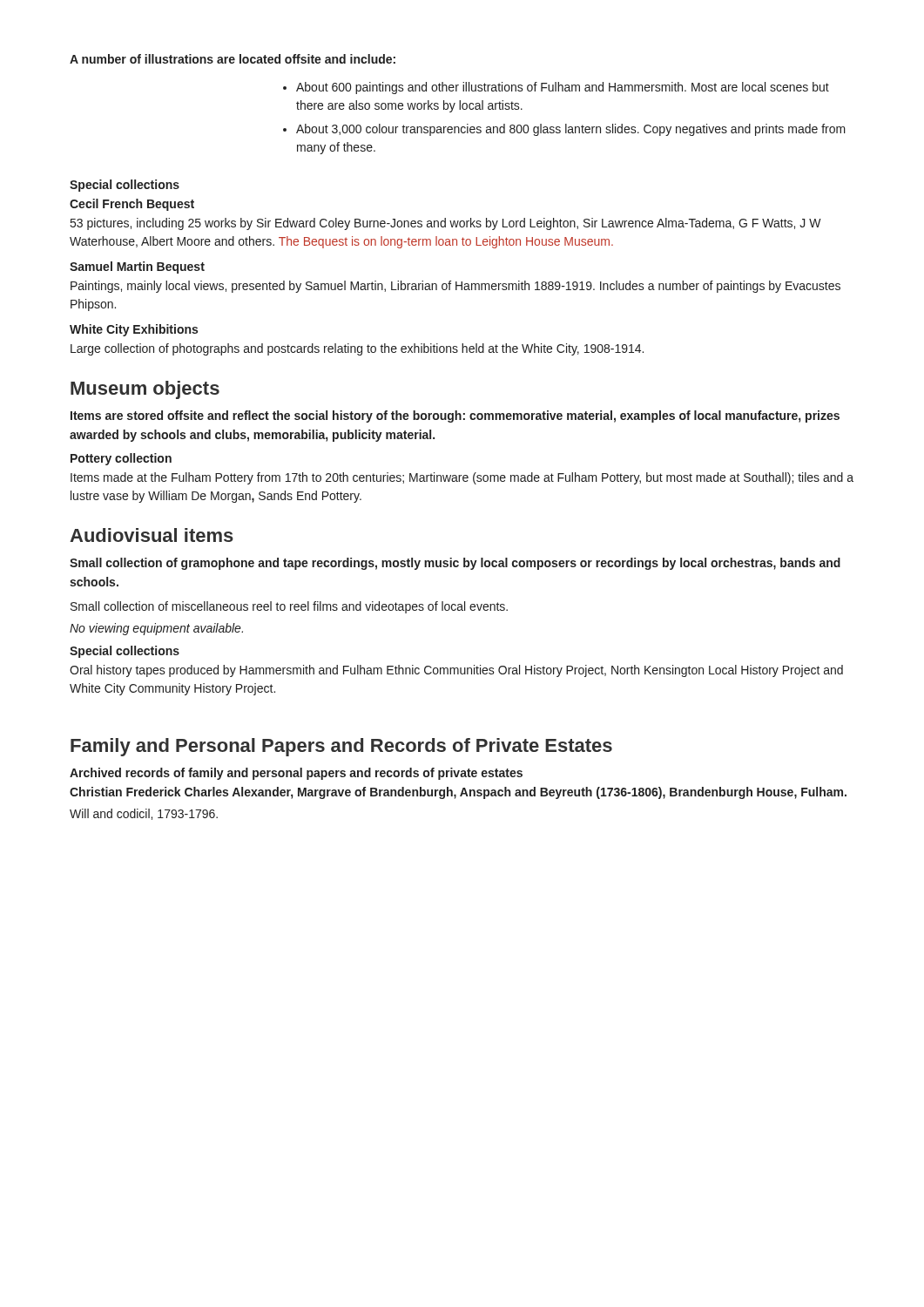Find the section header that says "Museum objects"

(145, 388)
